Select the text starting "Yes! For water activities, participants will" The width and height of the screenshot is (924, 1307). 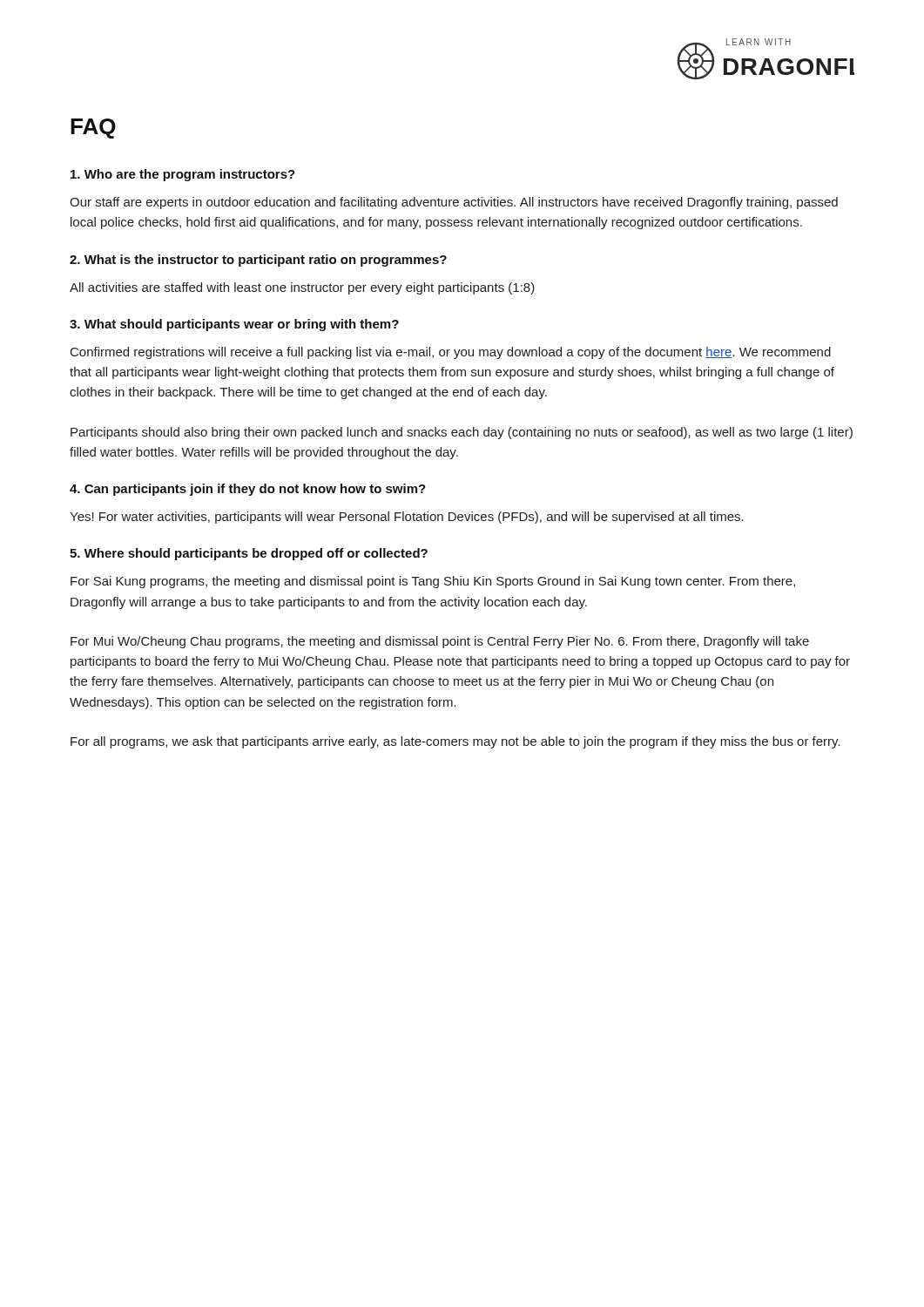click(407, 516)
